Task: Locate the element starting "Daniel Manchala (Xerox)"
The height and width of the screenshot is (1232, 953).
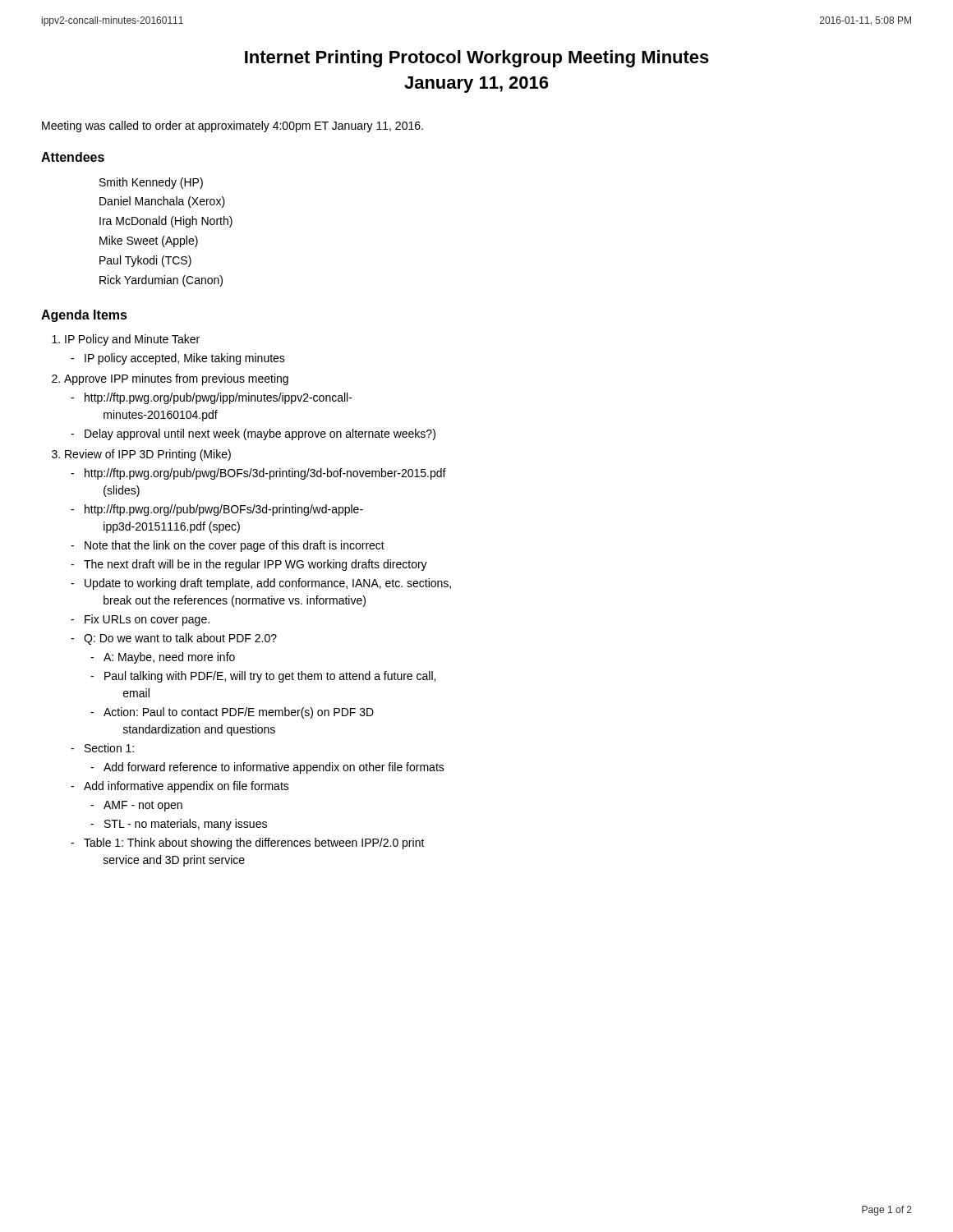Action: point(162,202)
